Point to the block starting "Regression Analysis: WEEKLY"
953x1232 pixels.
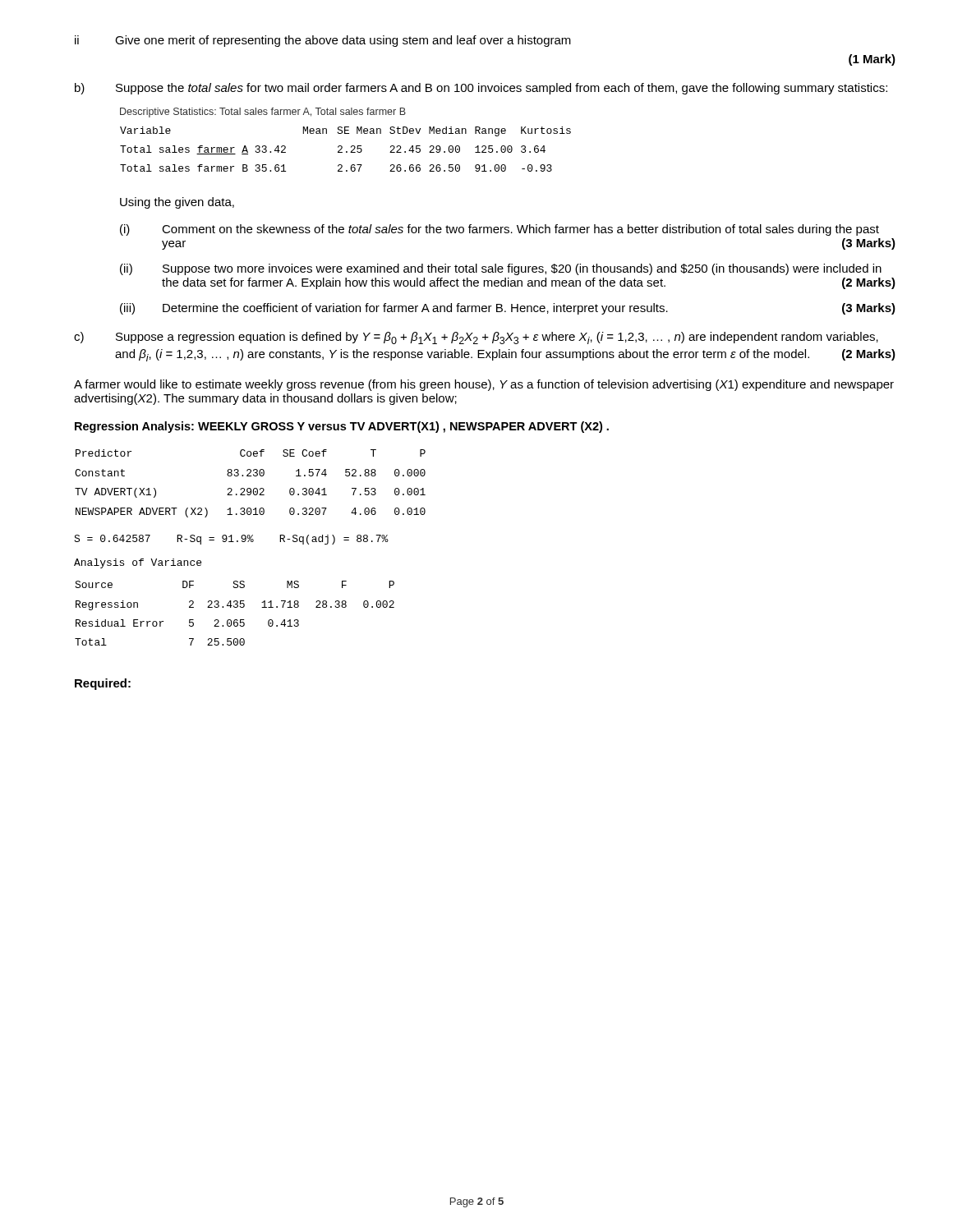(342, 427)
